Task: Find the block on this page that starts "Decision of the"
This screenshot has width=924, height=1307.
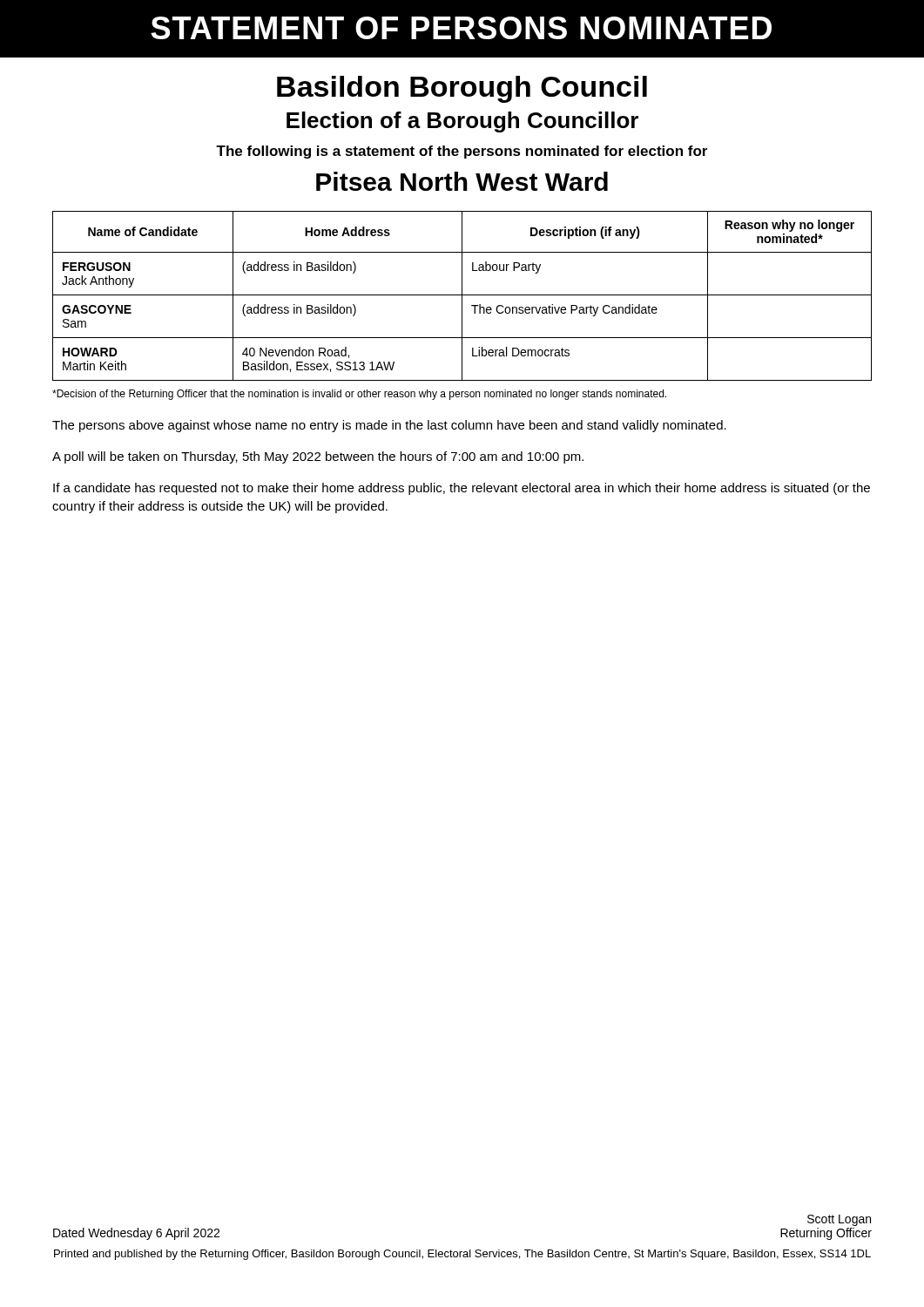Action: coord(360,394)
